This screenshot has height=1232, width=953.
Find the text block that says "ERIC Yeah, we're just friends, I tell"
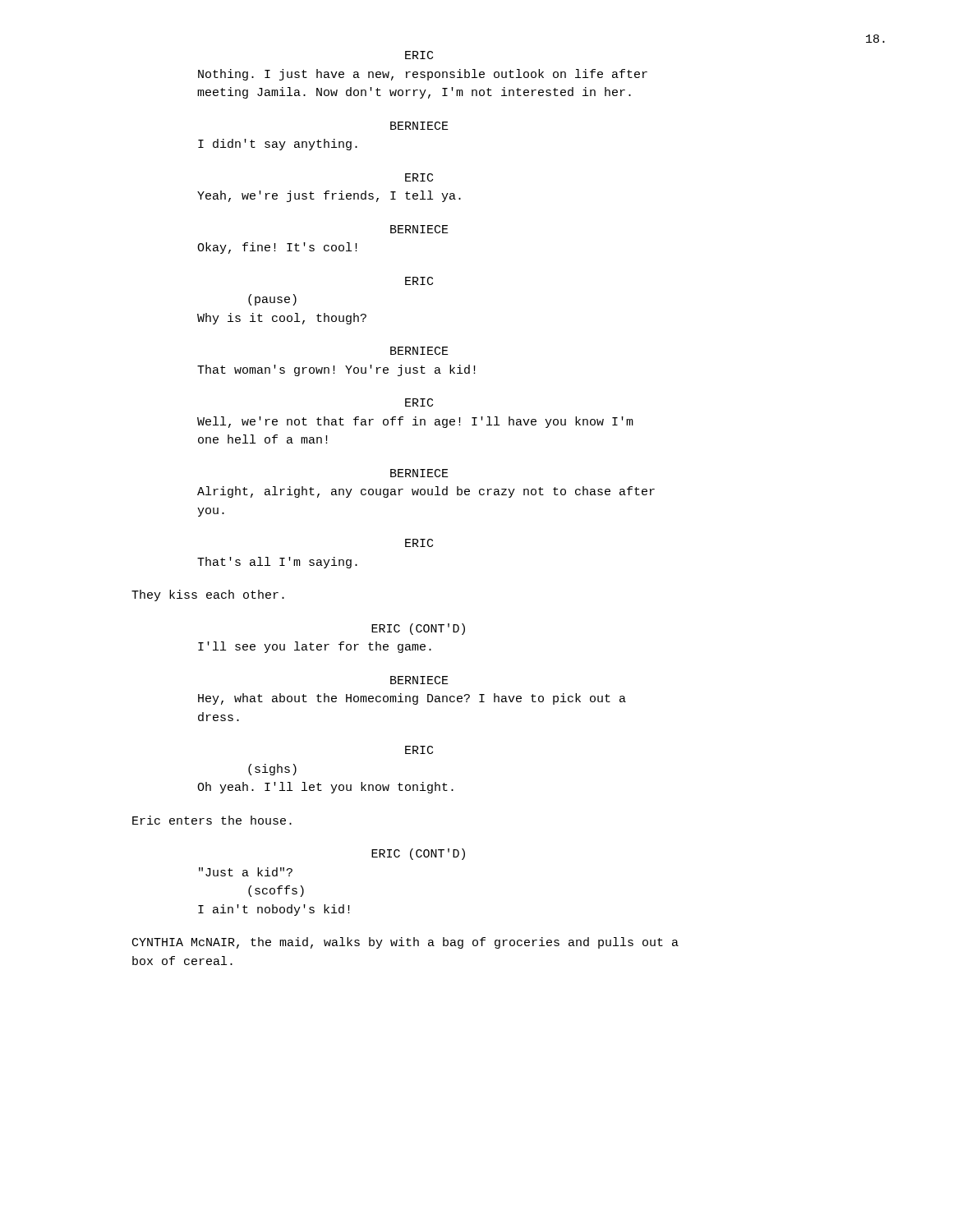click(419, 188)
